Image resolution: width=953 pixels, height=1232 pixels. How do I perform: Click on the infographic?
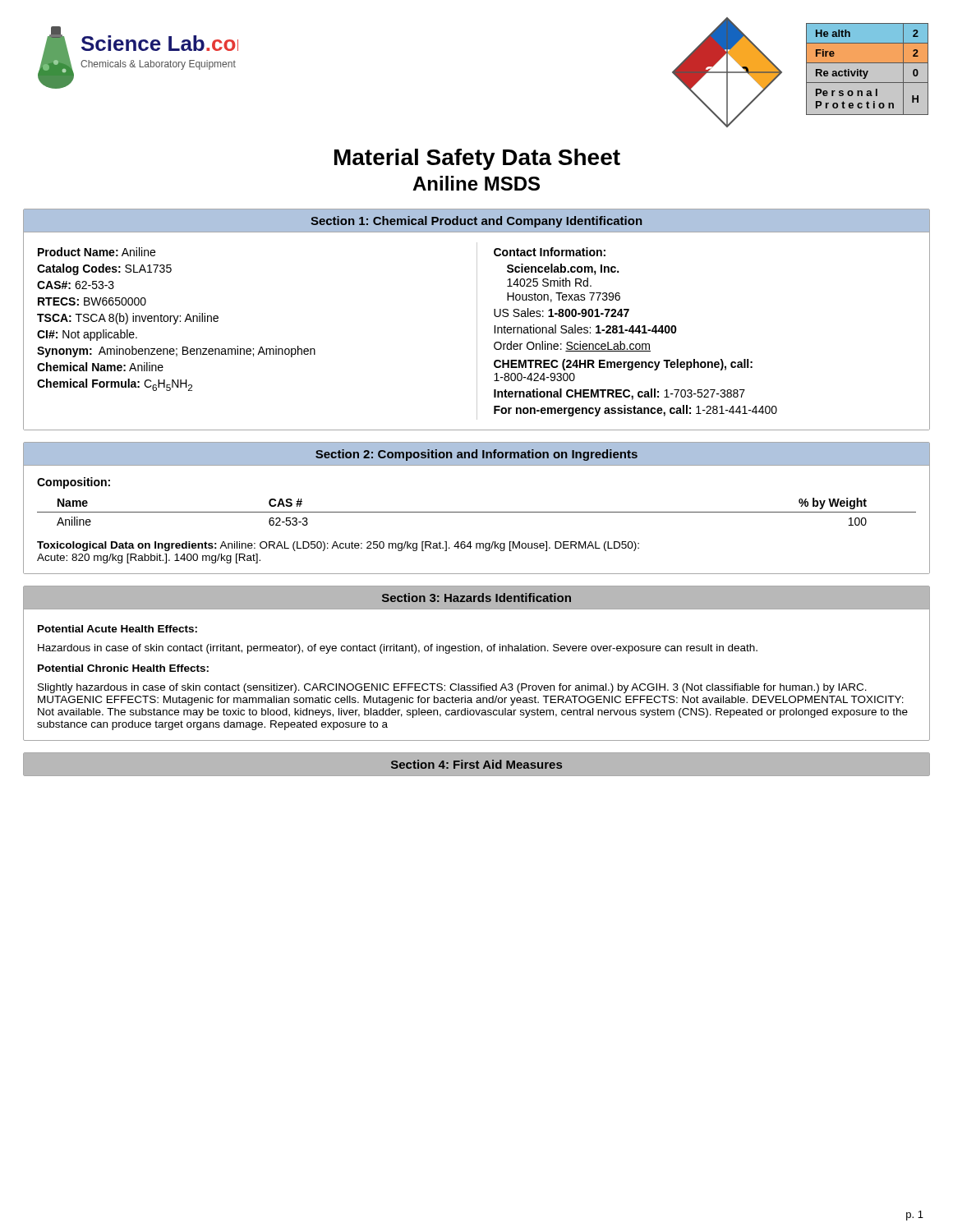point(799,72)
